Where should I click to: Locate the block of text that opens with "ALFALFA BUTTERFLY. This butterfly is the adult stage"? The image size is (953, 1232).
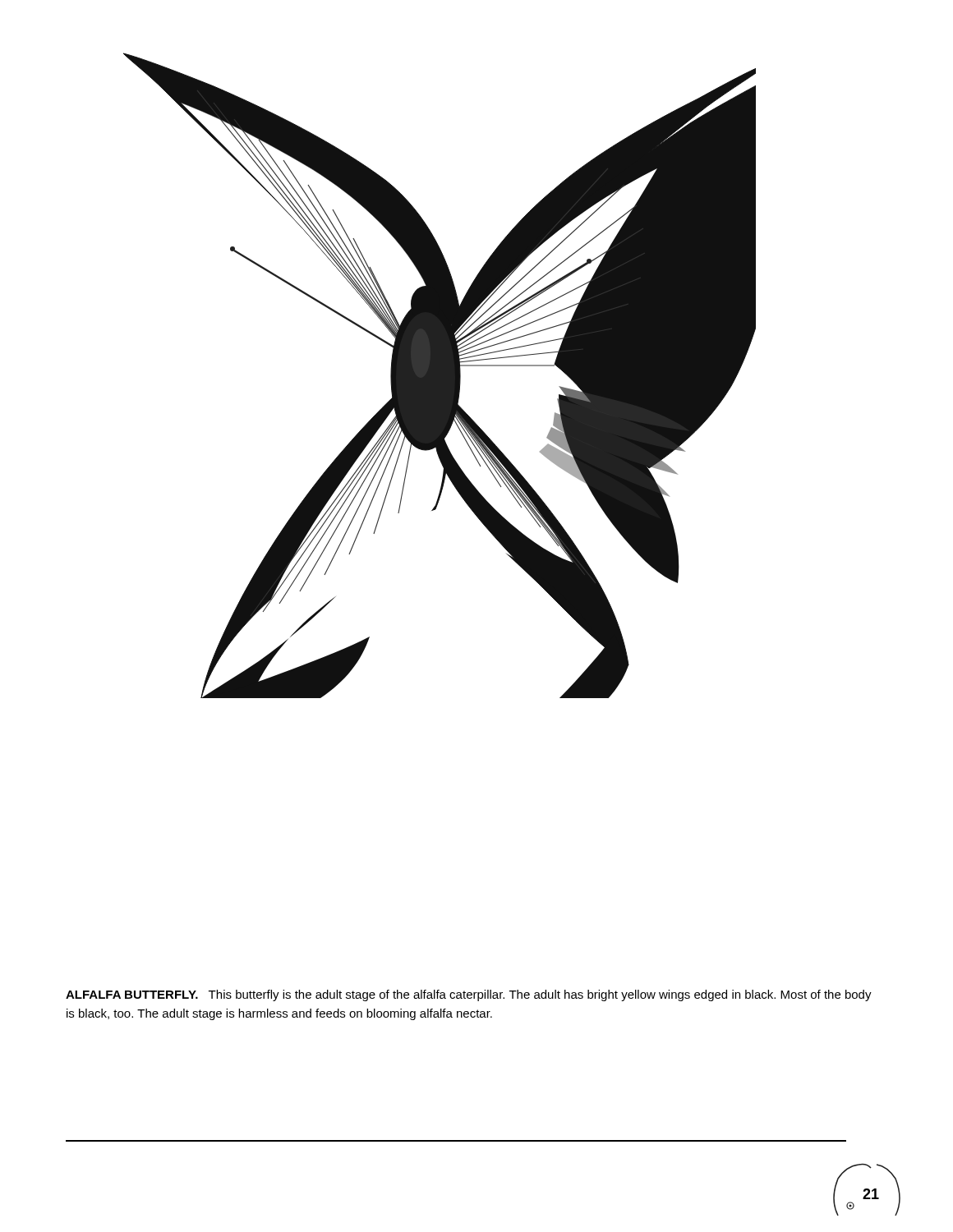468,1003
